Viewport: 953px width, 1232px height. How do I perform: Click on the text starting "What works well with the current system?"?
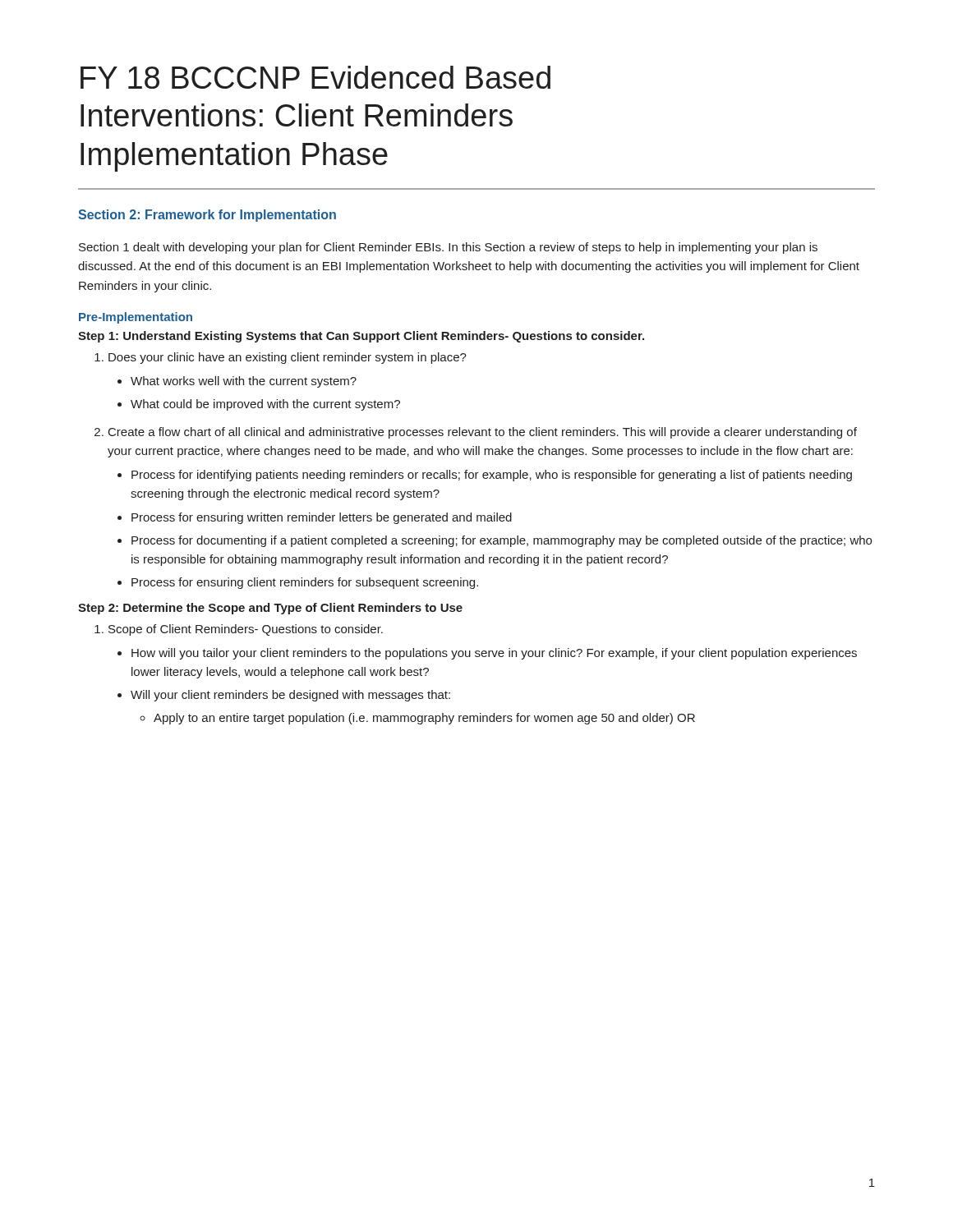coord(244,381)
